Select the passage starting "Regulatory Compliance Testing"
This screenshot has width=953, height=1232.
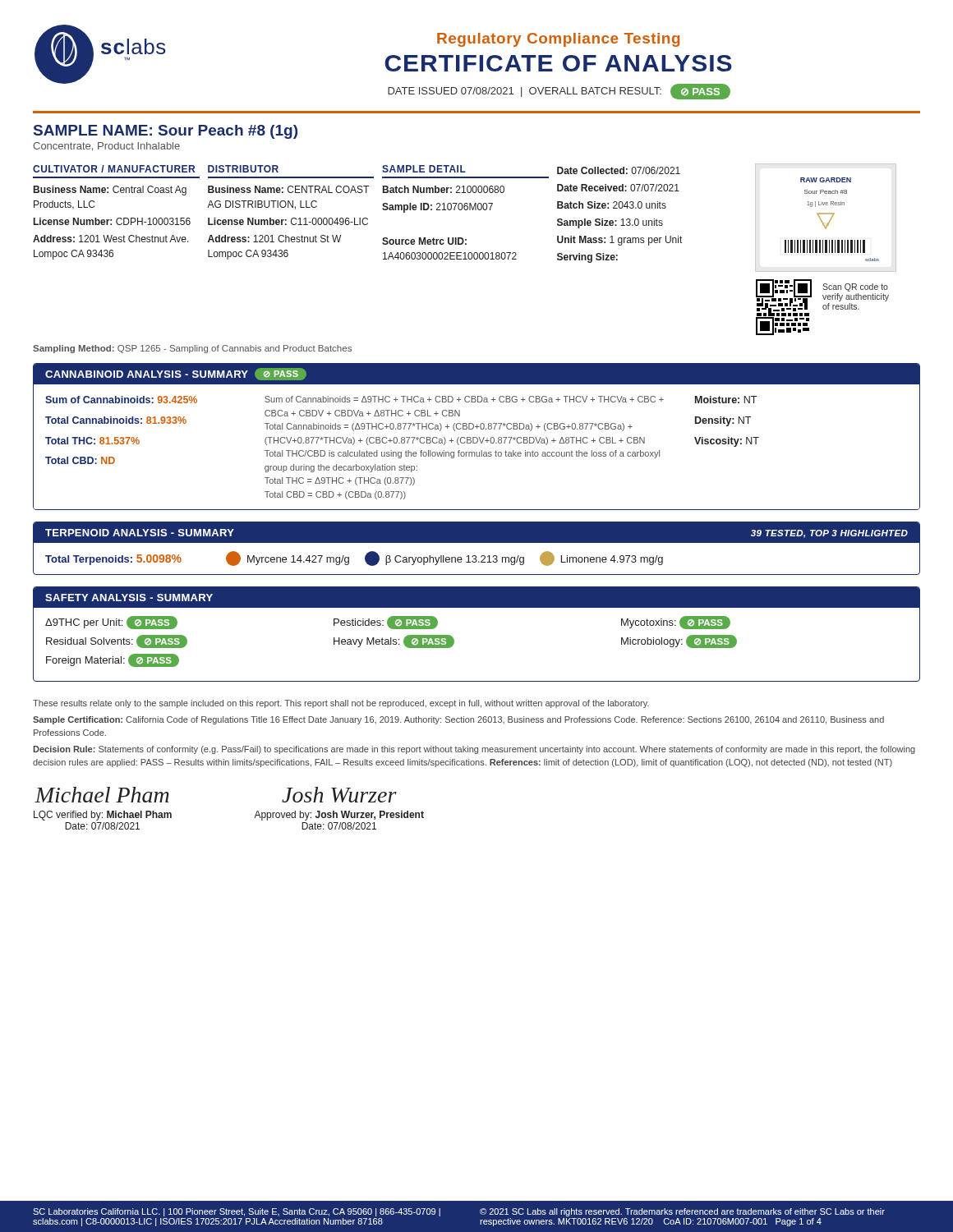tap(559, 64)
